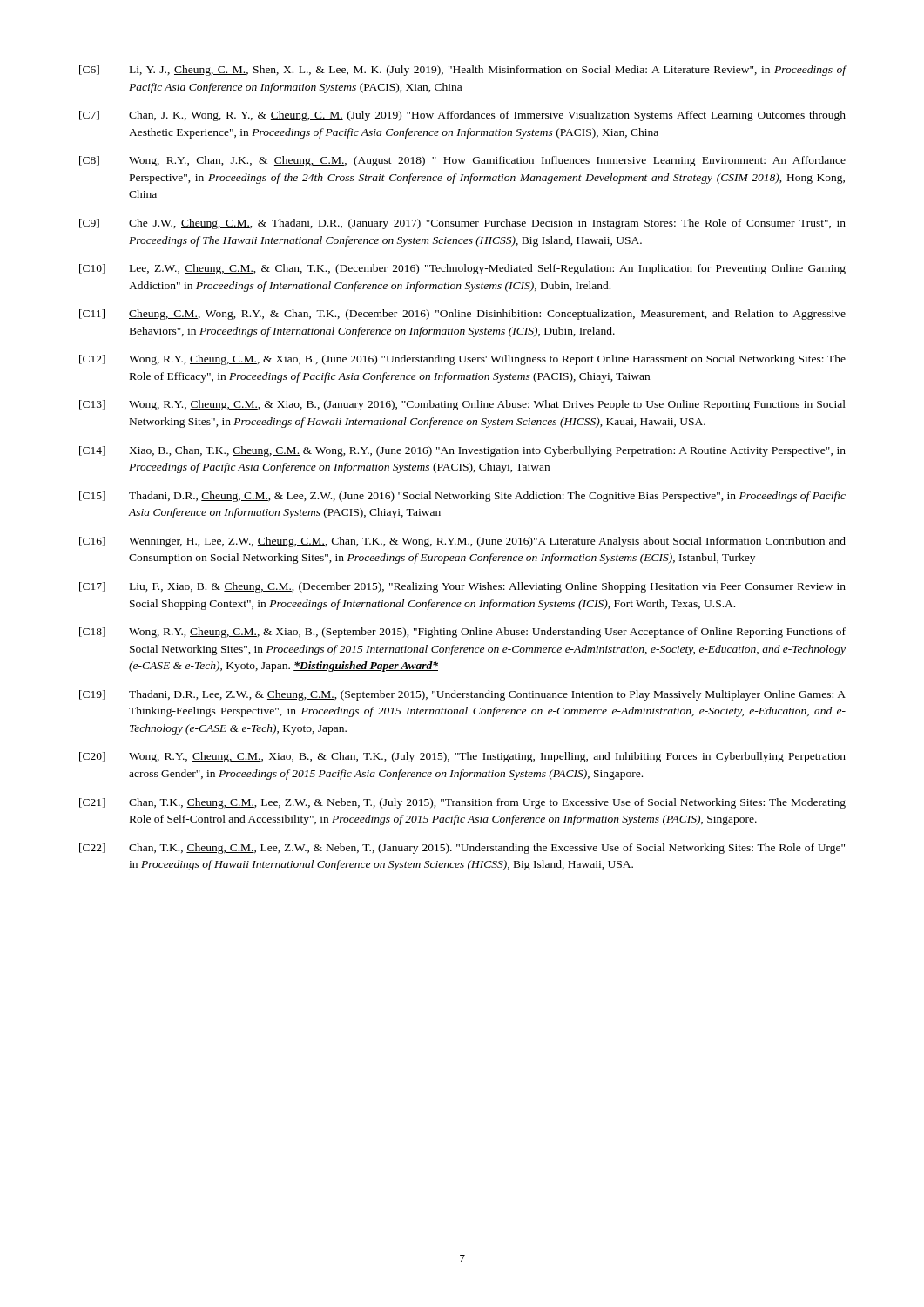Locate the block of text that opens with "[C19] Thadani, D.R., Lee, Z.W., & Cheung,"

click(x=462, y=711)
